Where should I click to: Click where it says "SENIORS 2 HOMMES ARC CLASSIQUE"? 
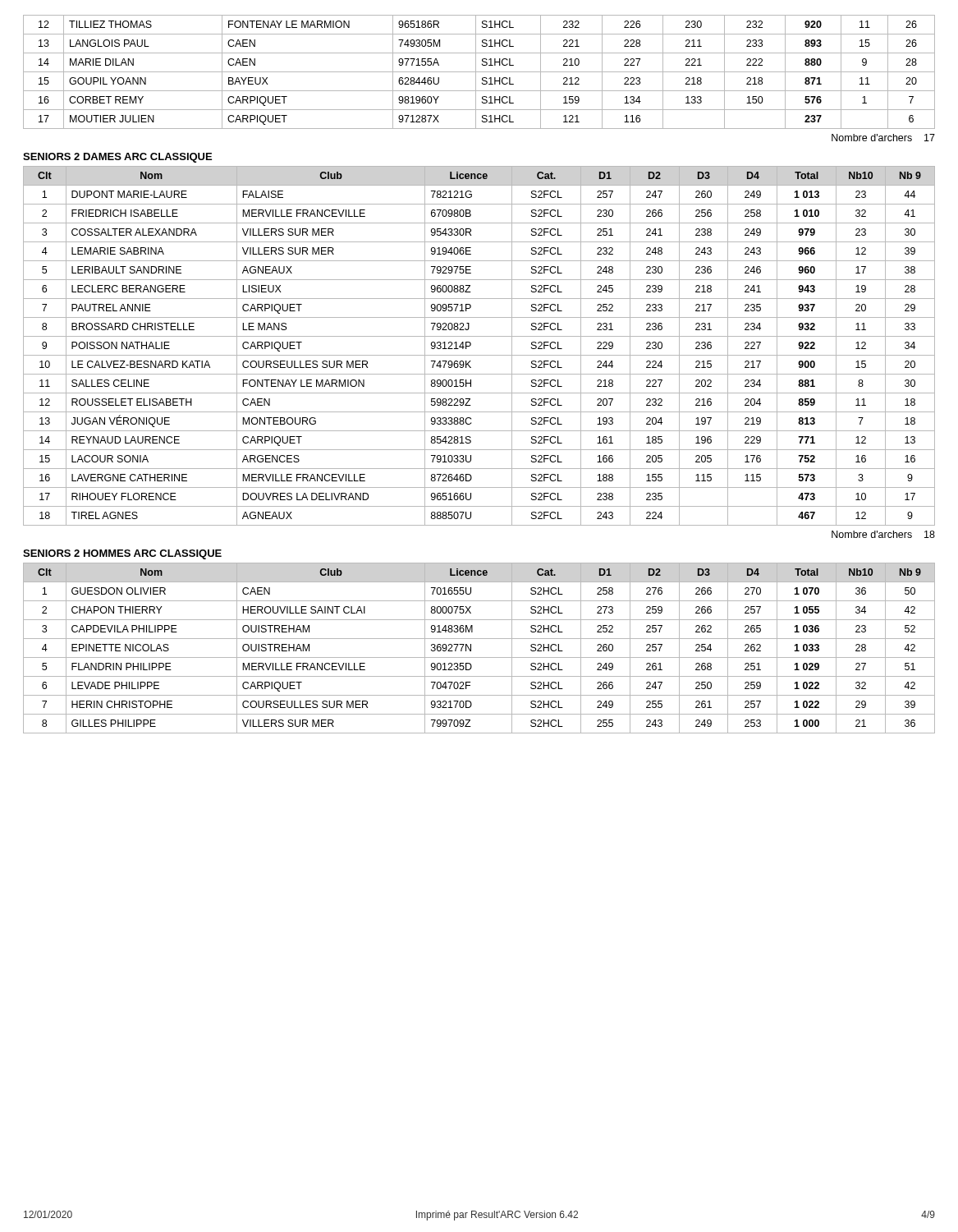(122, 553)
